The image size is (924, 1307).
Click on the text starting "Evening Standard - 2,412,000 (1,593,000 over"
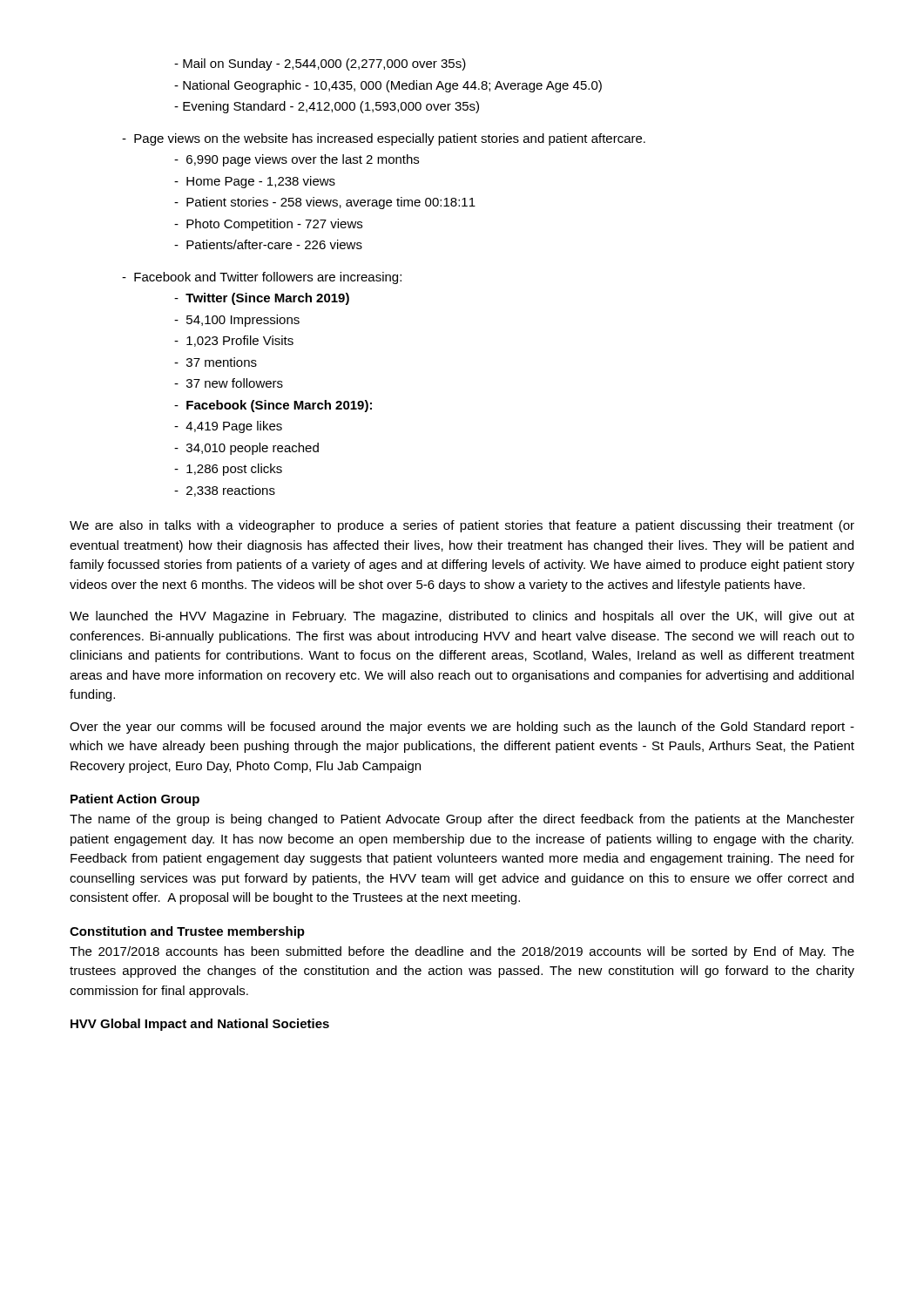[x=327, y=106]
